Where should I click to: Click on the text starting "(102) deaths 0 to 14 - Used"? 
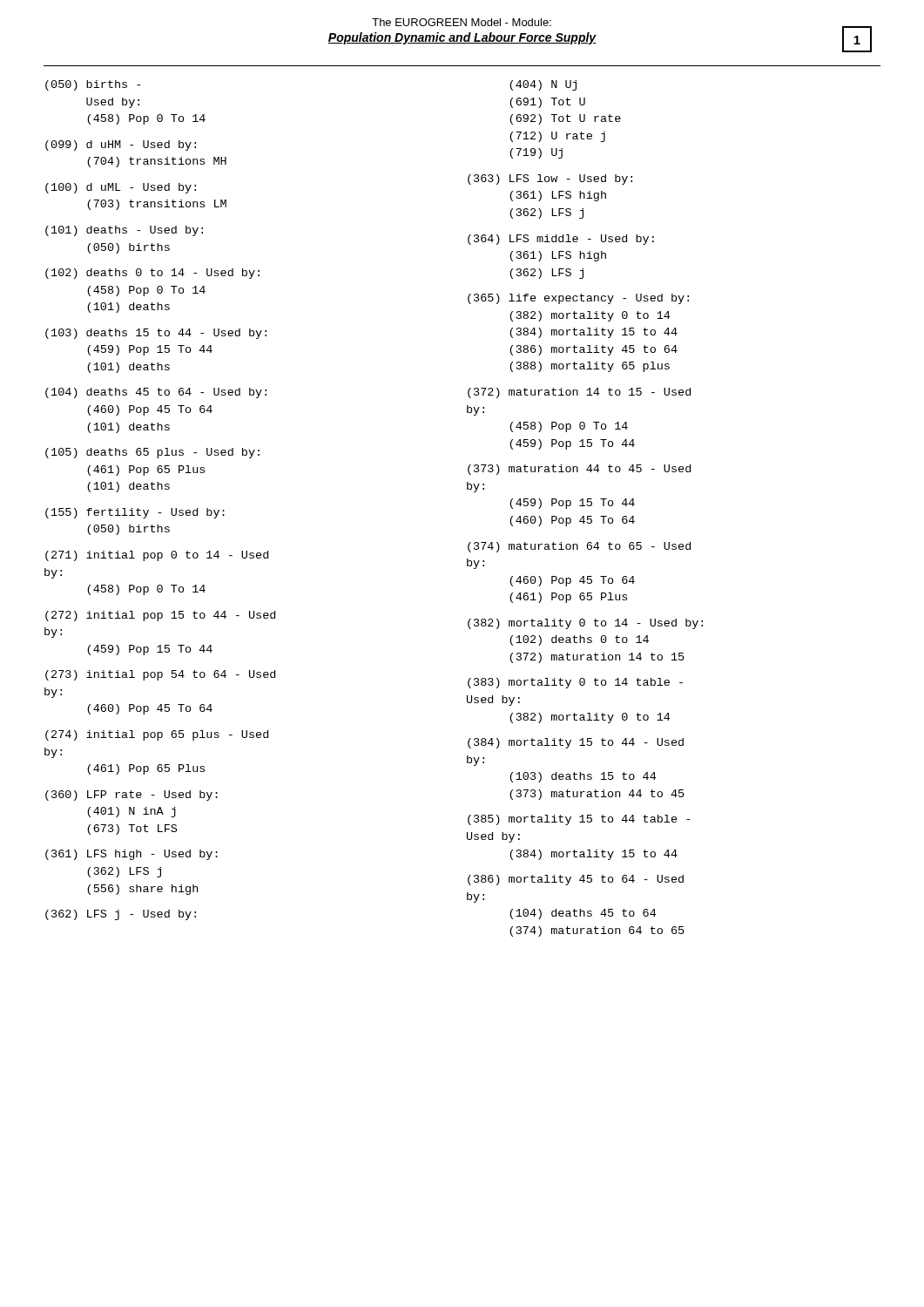[153, 290]
